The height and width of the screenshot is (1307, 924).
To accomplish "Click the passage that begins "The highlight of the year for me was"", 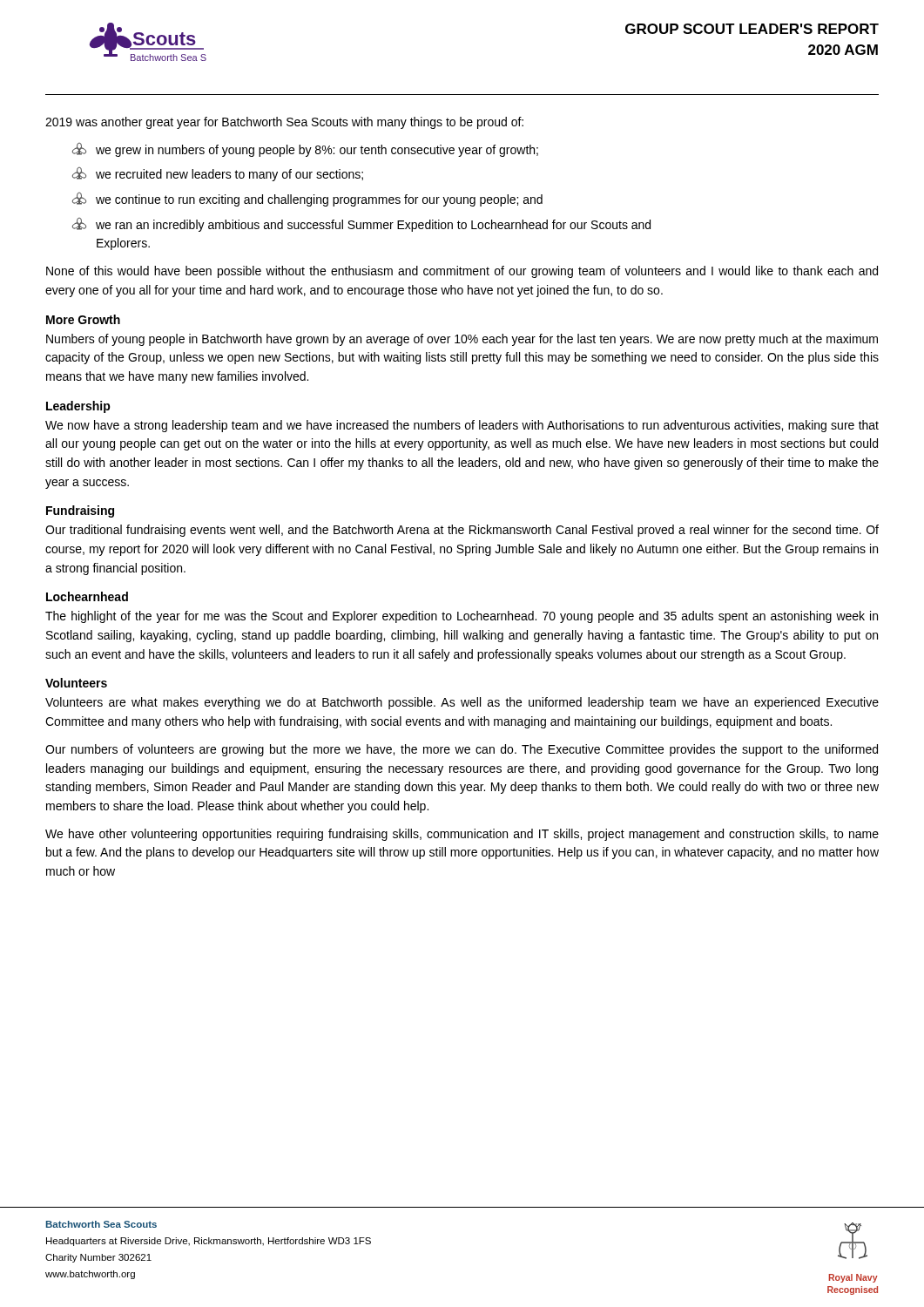I will coord(462,635).
